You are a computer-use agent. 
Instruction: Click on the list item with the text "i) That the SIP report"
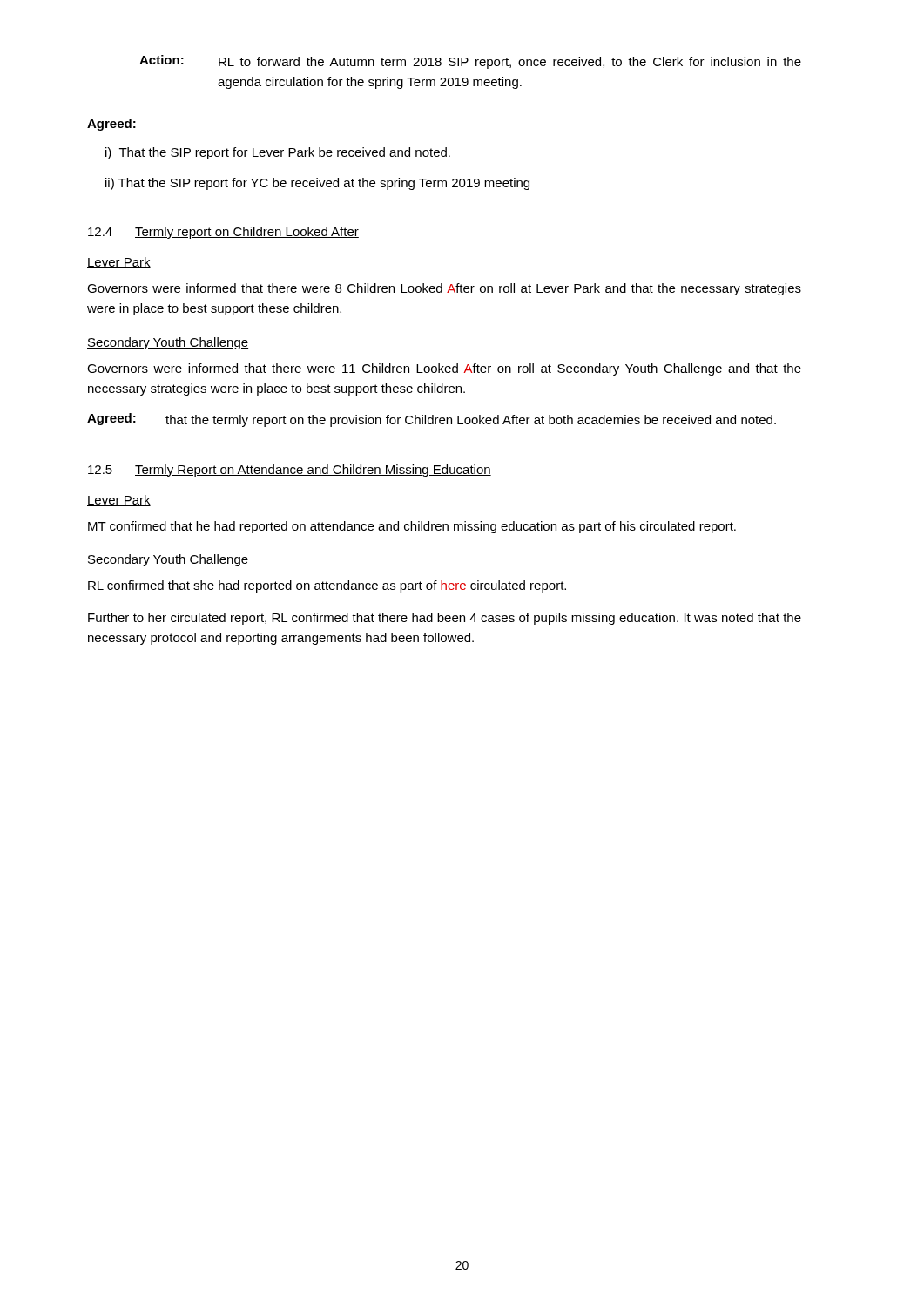[x=278, y=152]
